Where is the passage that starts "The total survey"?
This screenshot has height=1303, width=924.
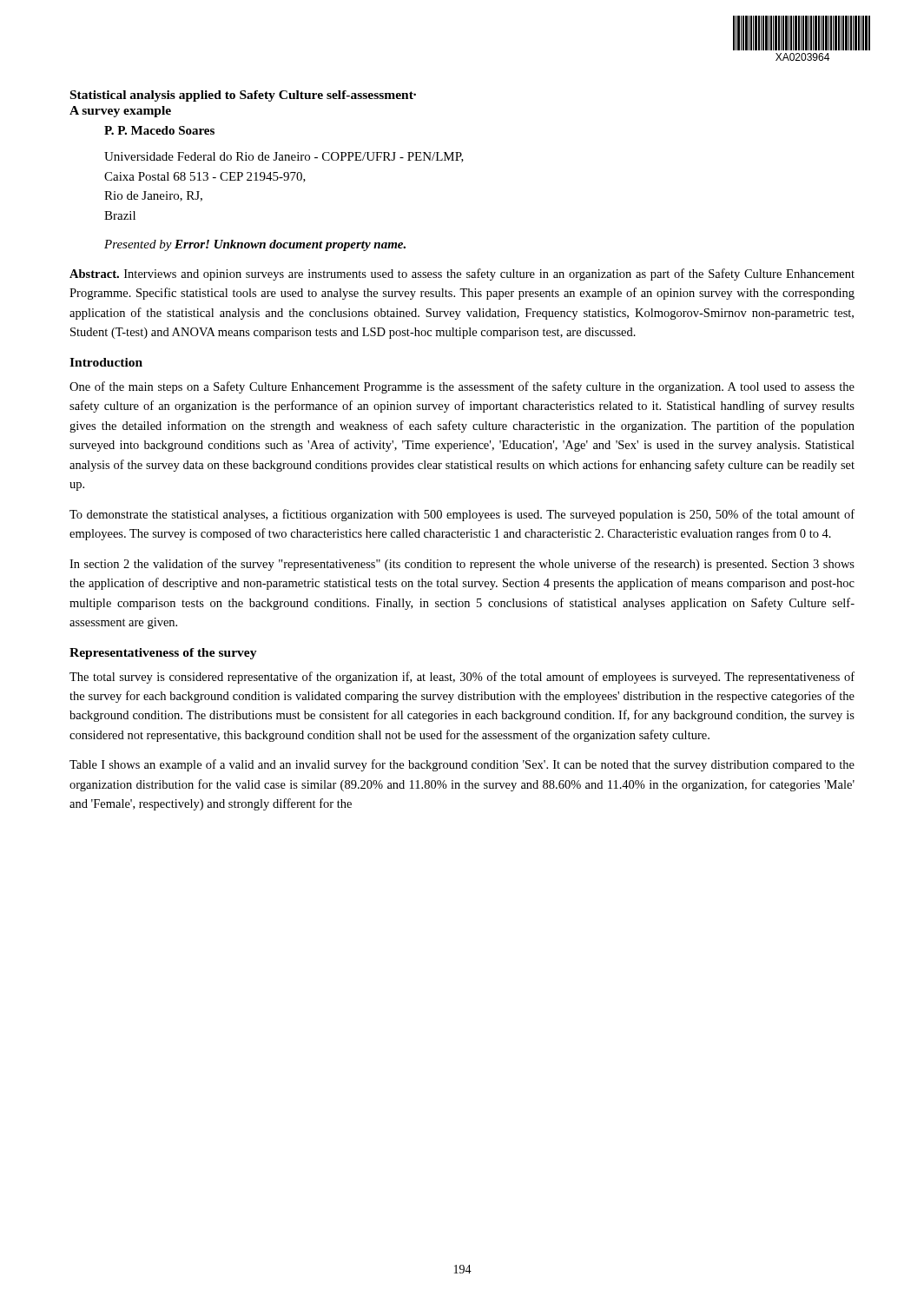[462, 706]
